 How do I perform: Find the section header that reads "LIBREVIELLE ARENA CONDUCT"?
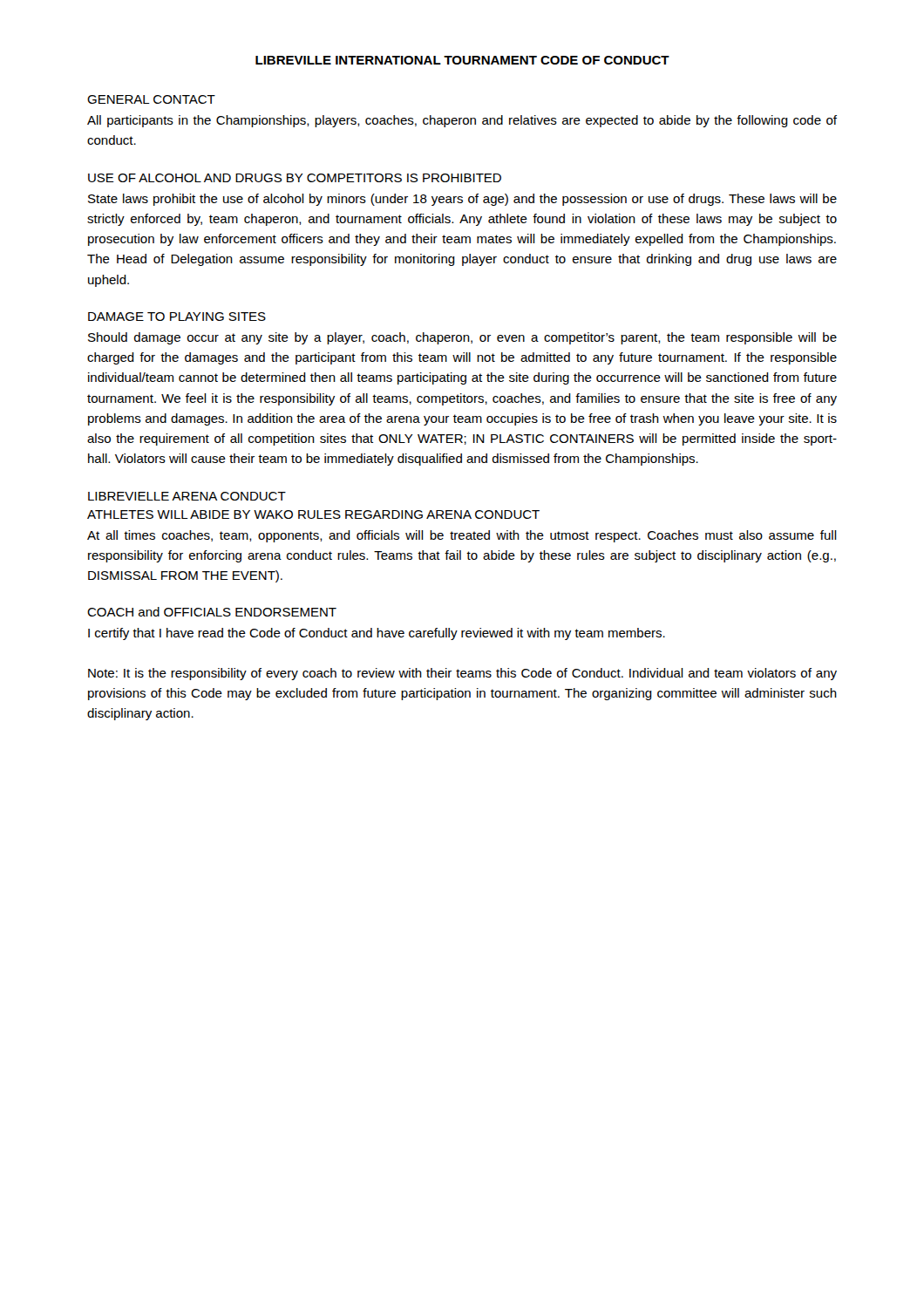tap(186, 495)
